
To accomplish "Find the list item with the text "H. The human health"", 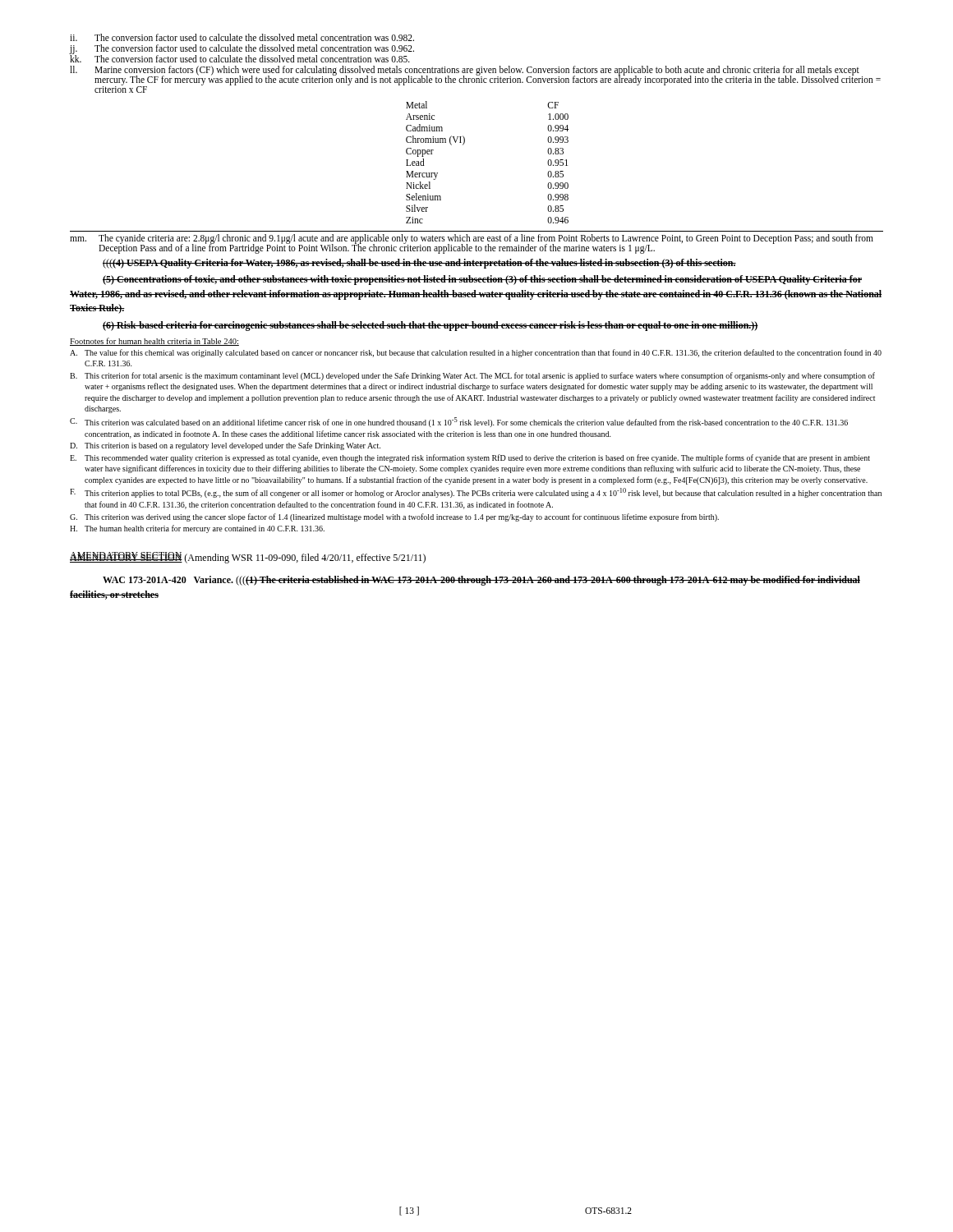I will tap(476, 529).
